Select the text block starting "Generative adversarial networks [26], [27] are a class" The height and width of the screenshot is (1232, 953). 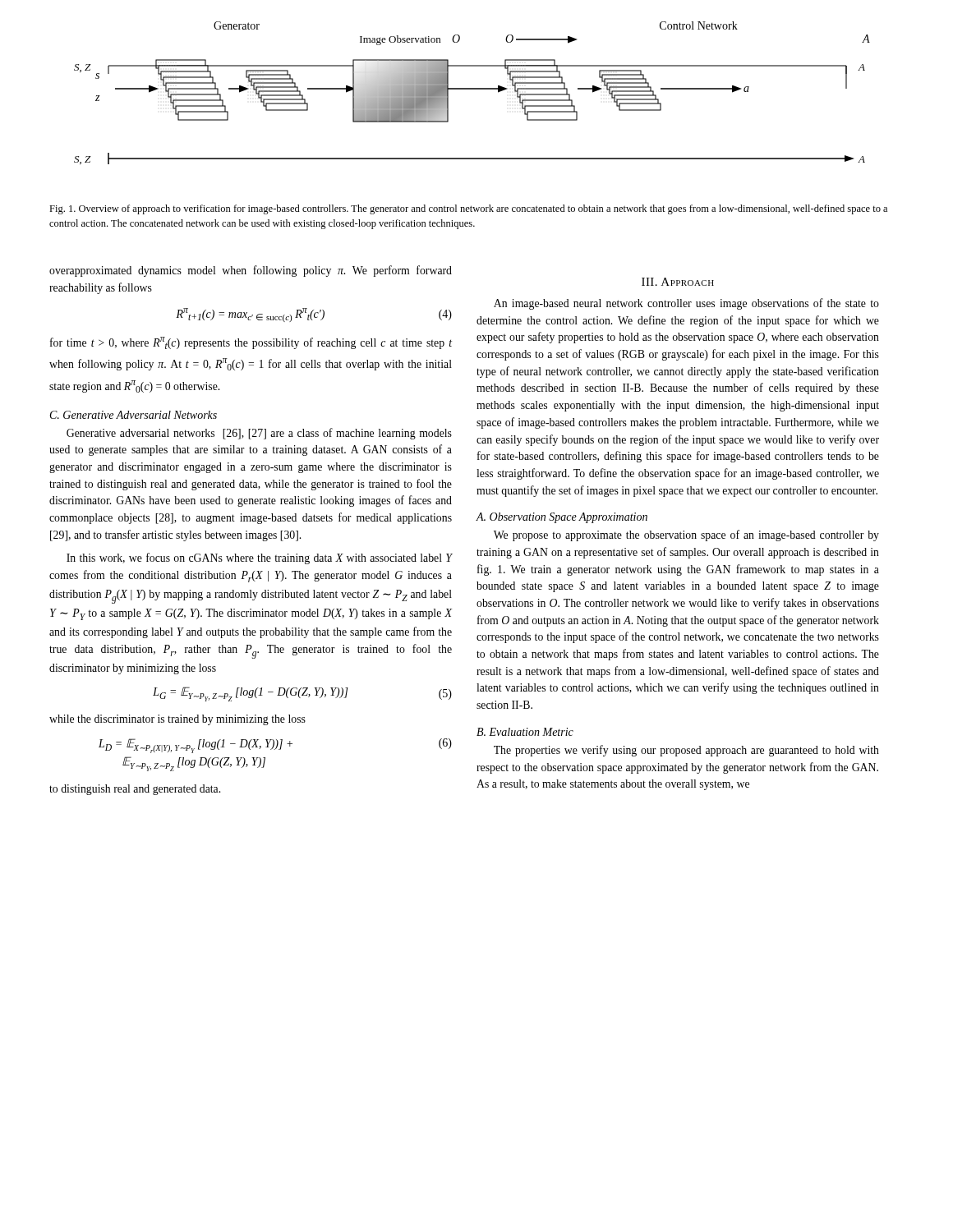pyautogui.click(x=251, y=485)
